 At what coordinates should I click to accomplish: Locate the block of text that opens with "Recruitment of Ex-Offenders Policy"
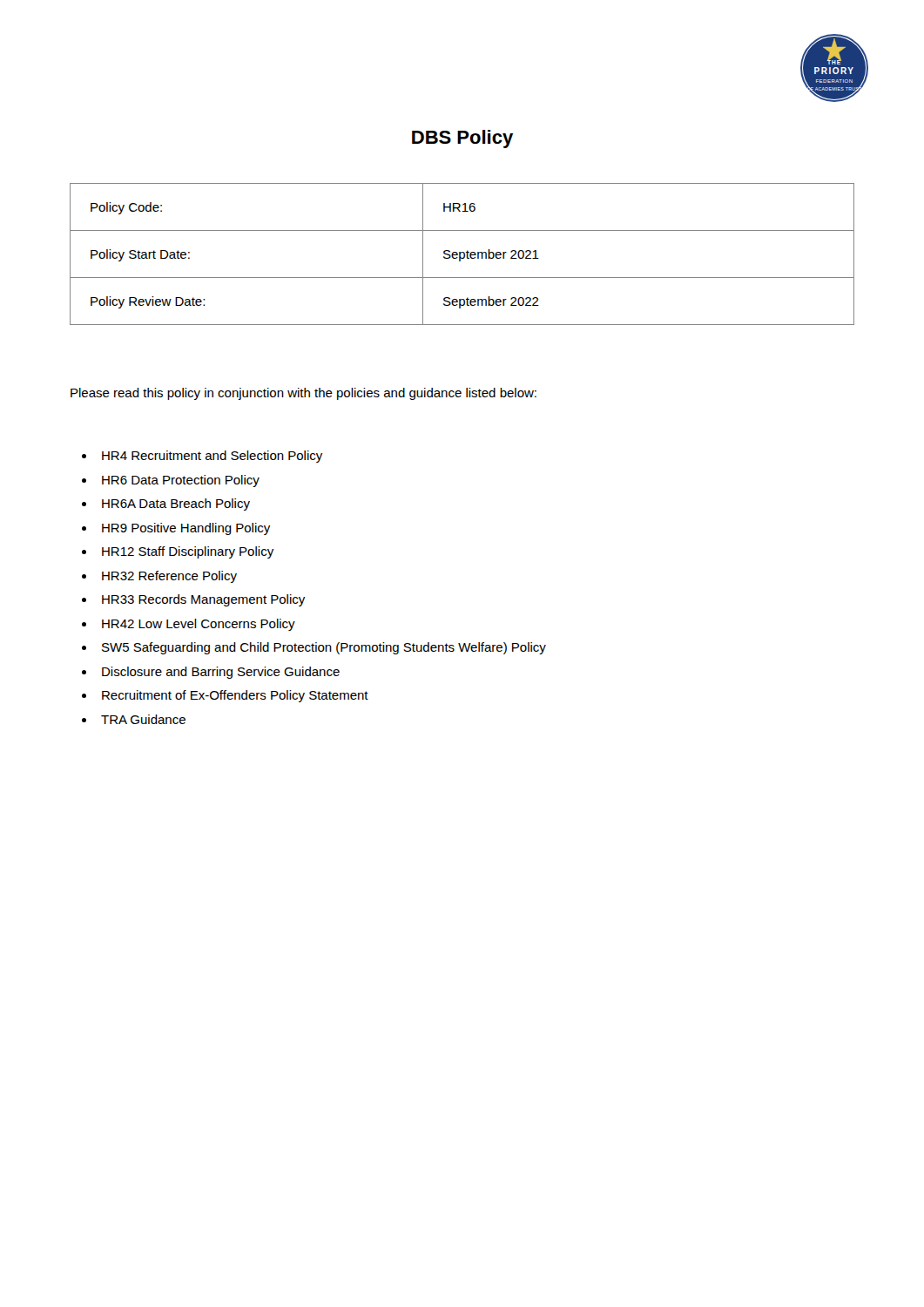point(234,695)
